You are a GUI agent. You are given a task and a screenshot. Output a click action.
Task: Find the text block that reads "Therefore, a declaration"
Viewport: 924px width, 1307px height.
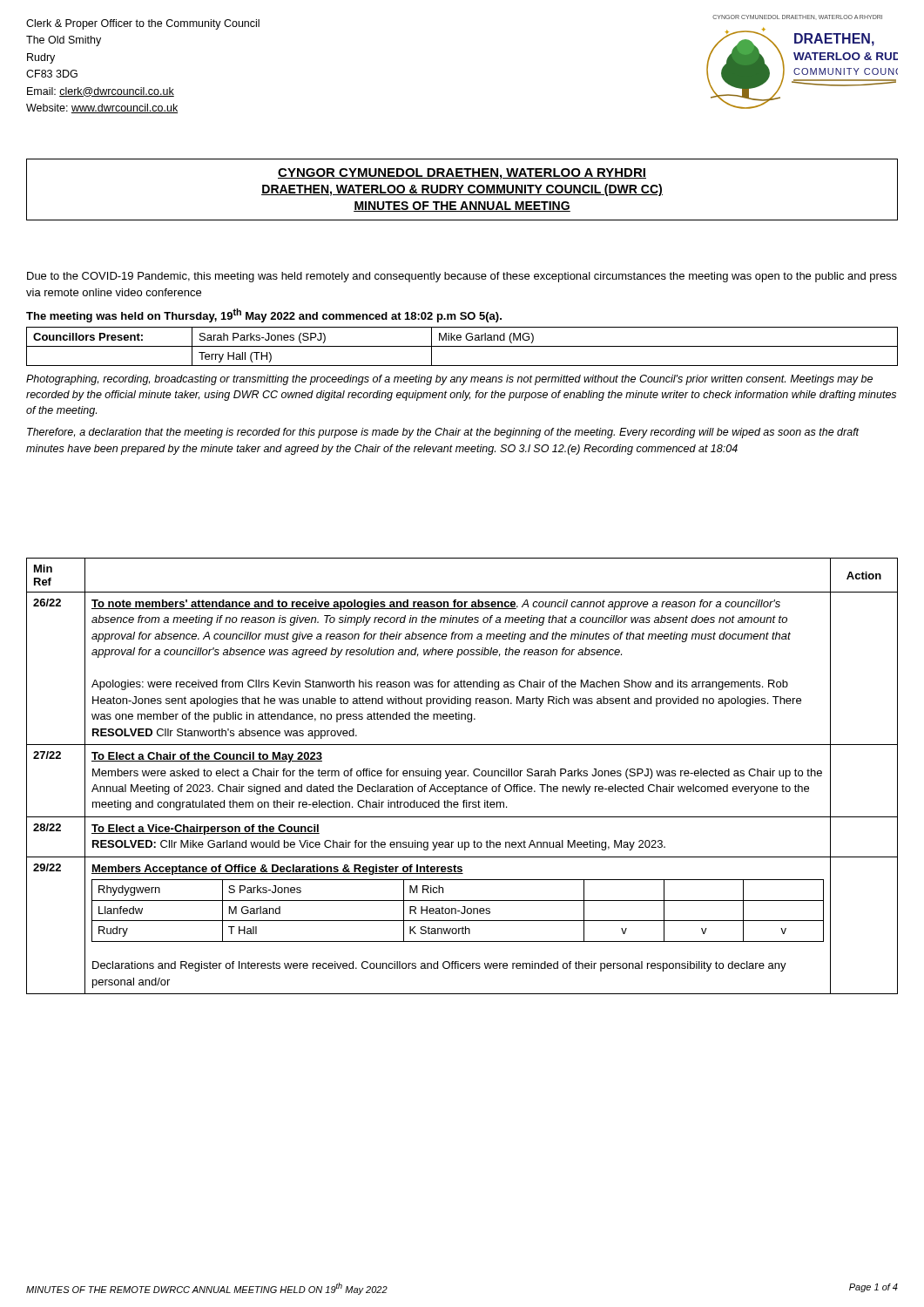442,440
